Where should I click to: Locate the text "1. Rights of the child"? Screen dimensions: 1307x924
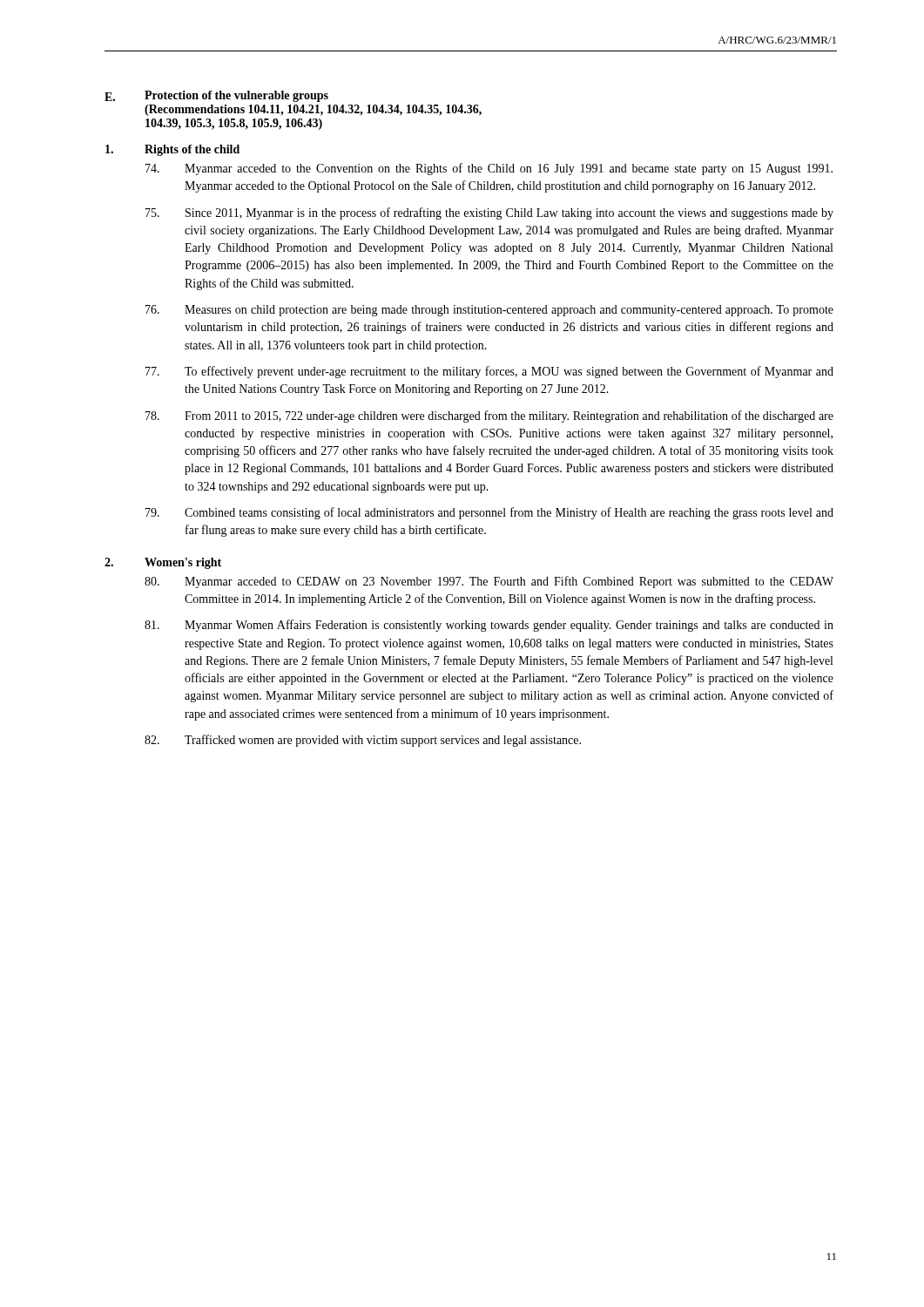click(x=172, y=150)
